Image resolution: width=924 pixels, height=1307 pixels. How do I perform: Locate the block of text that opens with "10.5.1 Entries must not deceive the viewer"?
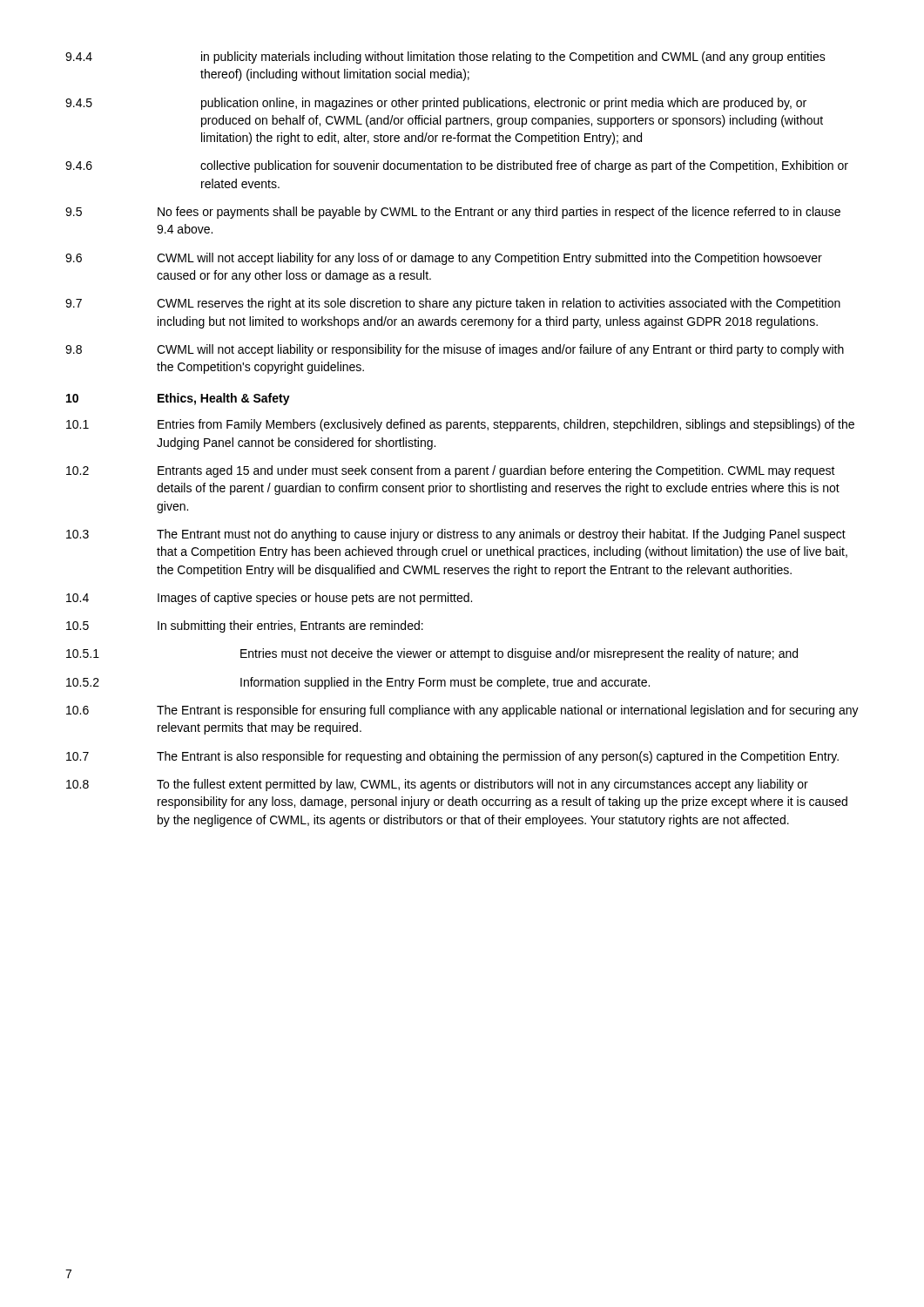tap(462, 654)
